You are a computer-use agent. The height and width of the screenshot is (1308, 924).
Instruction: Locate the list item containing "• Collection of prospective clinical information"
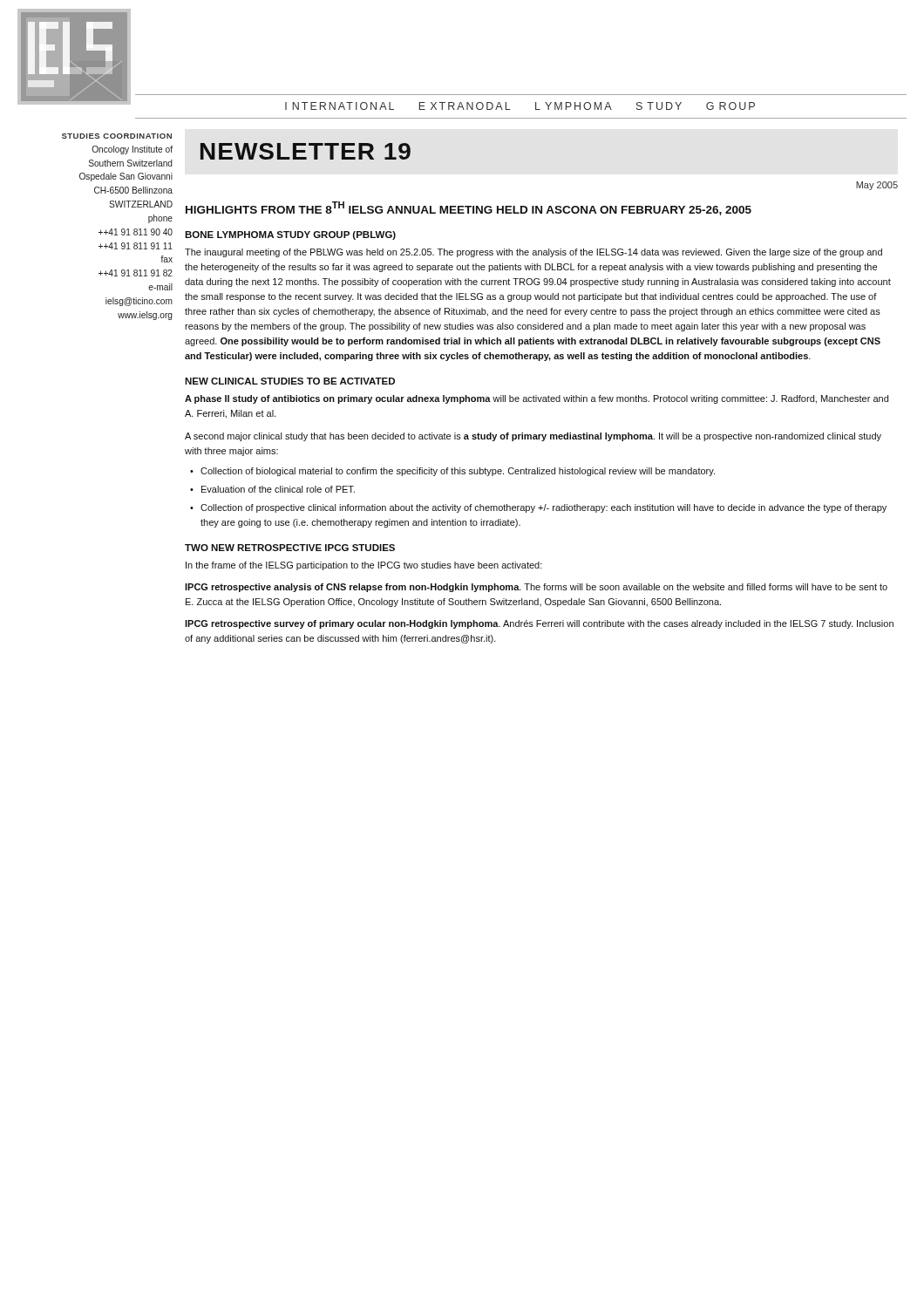[538, 514]
